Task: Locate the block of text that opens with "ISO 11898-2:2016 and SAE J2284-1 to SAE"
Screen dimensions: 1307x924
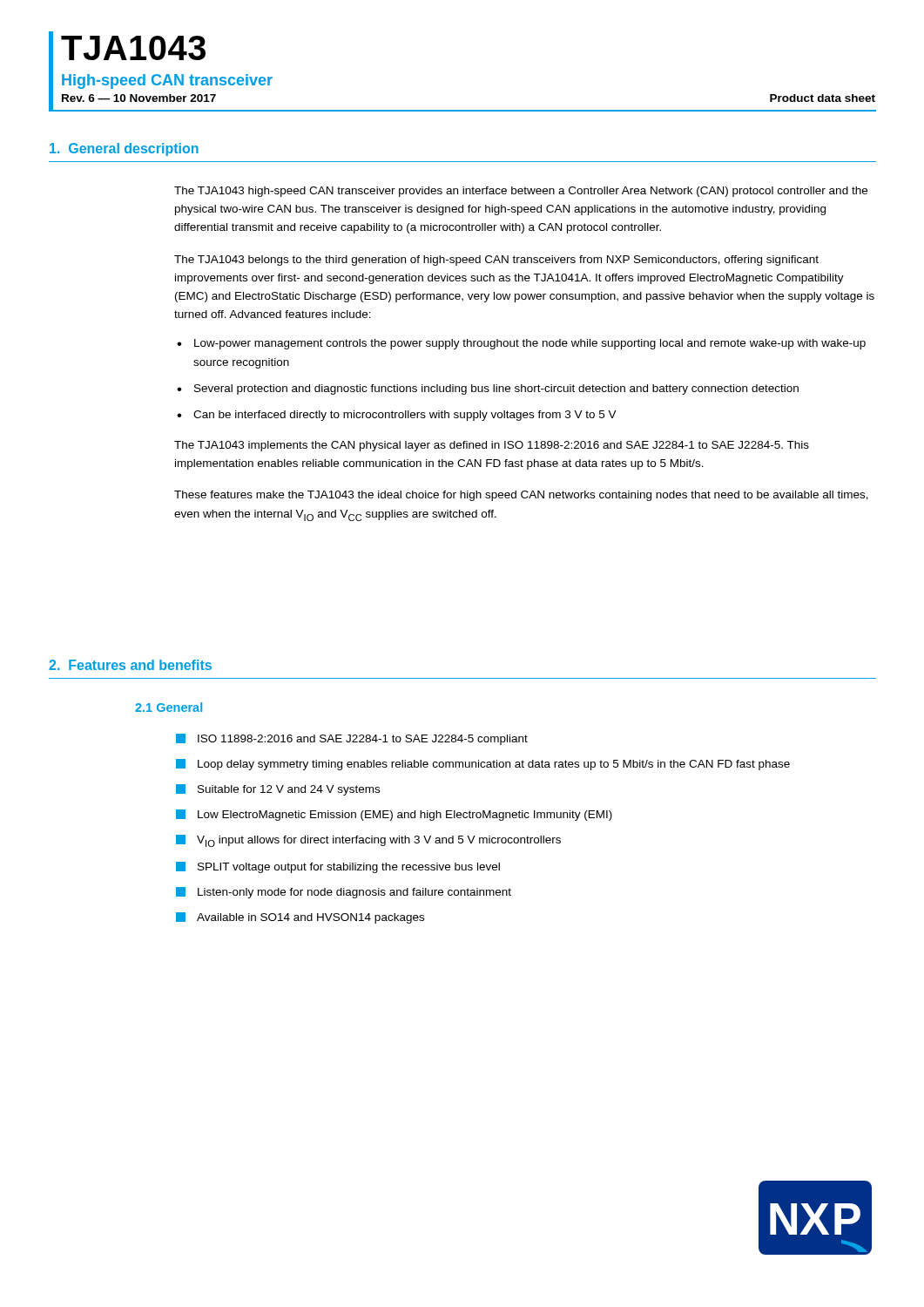Action: [352, 738]
